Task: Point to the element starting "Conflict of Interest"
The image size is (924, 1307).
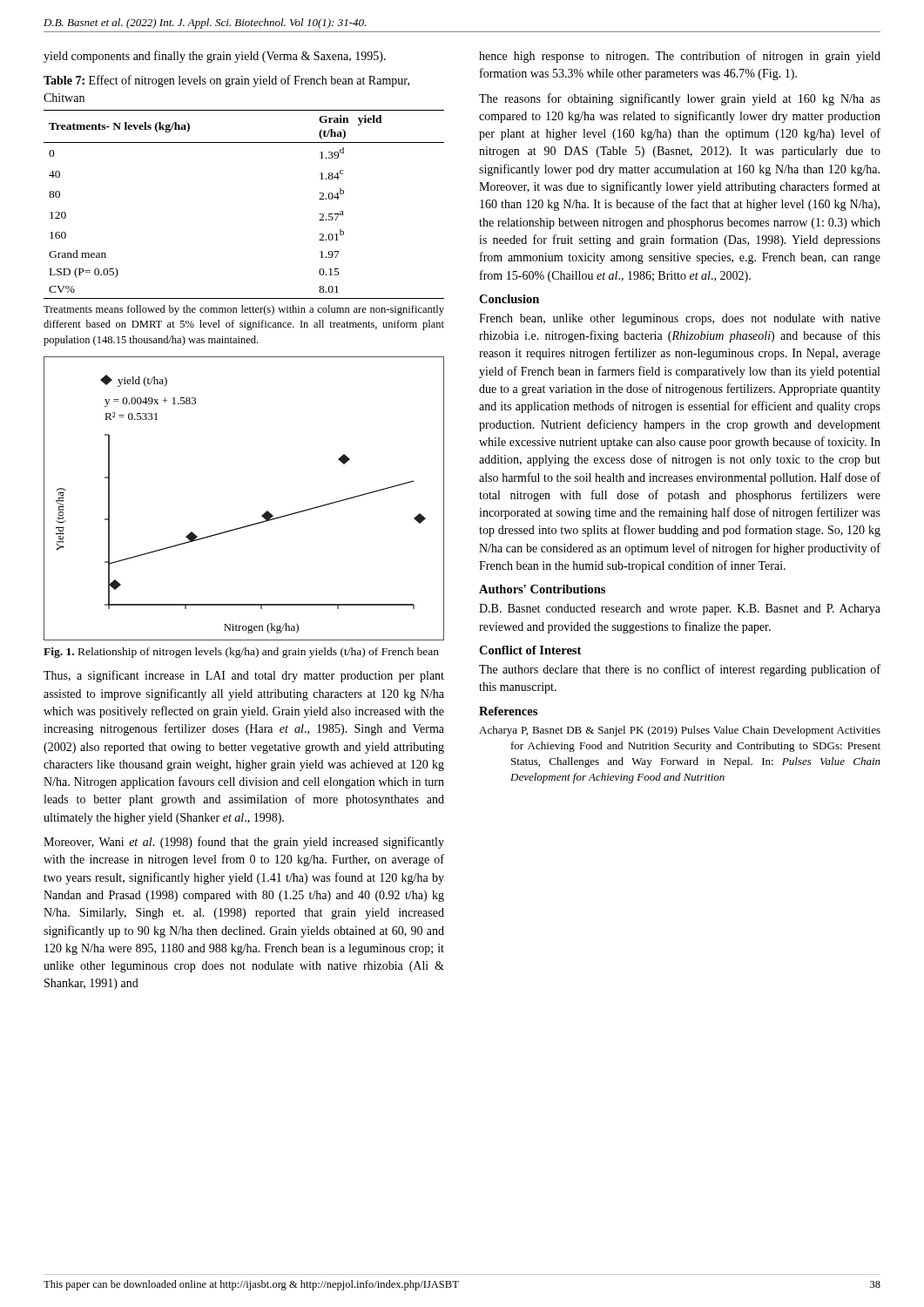Action: (x=530, y=650)
